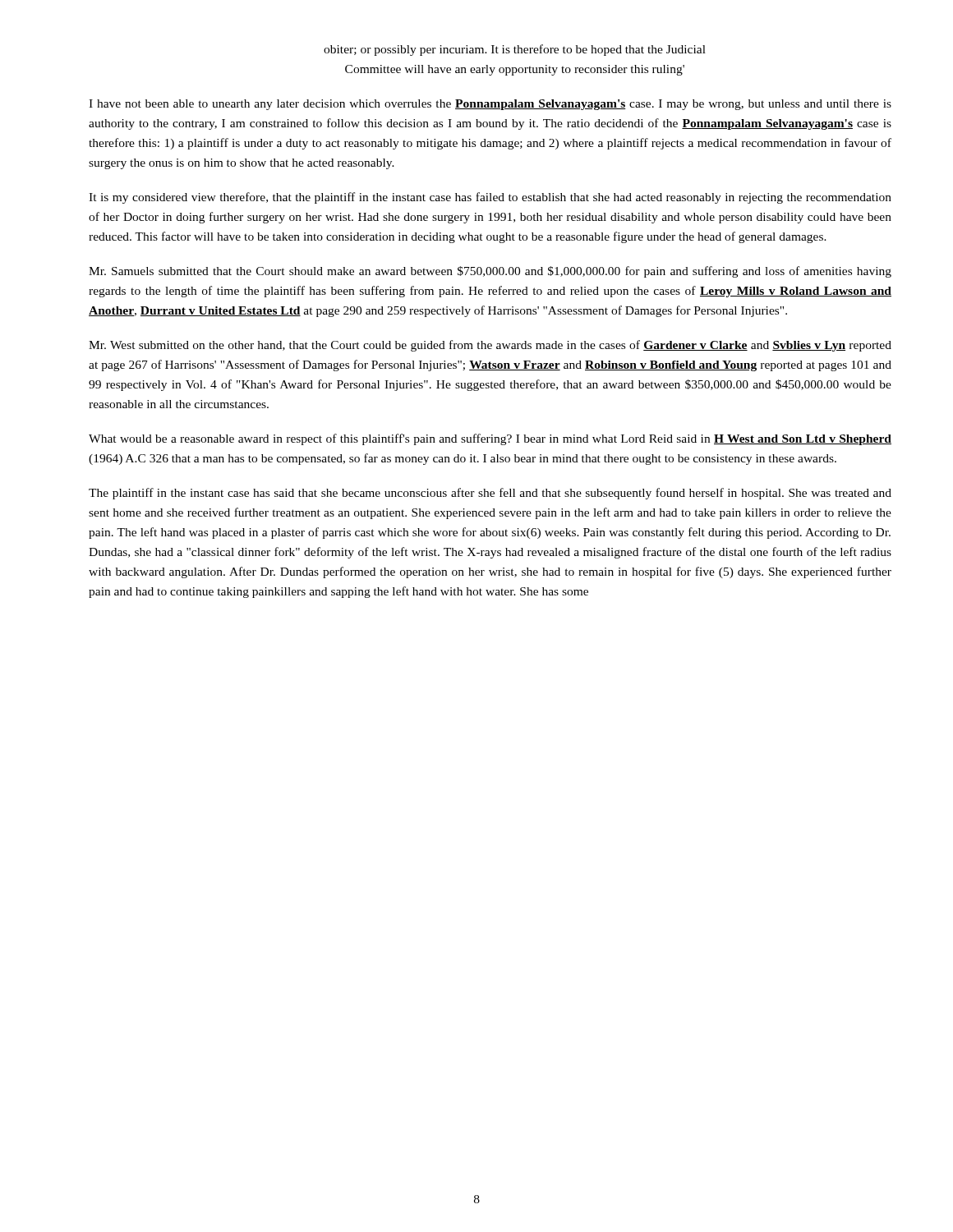The height and width of the screenshot is (1232, 953).
Task: Find the text block that says "What would be a reasonable award"
Action: pyautogui.click(x=490, y=449)
